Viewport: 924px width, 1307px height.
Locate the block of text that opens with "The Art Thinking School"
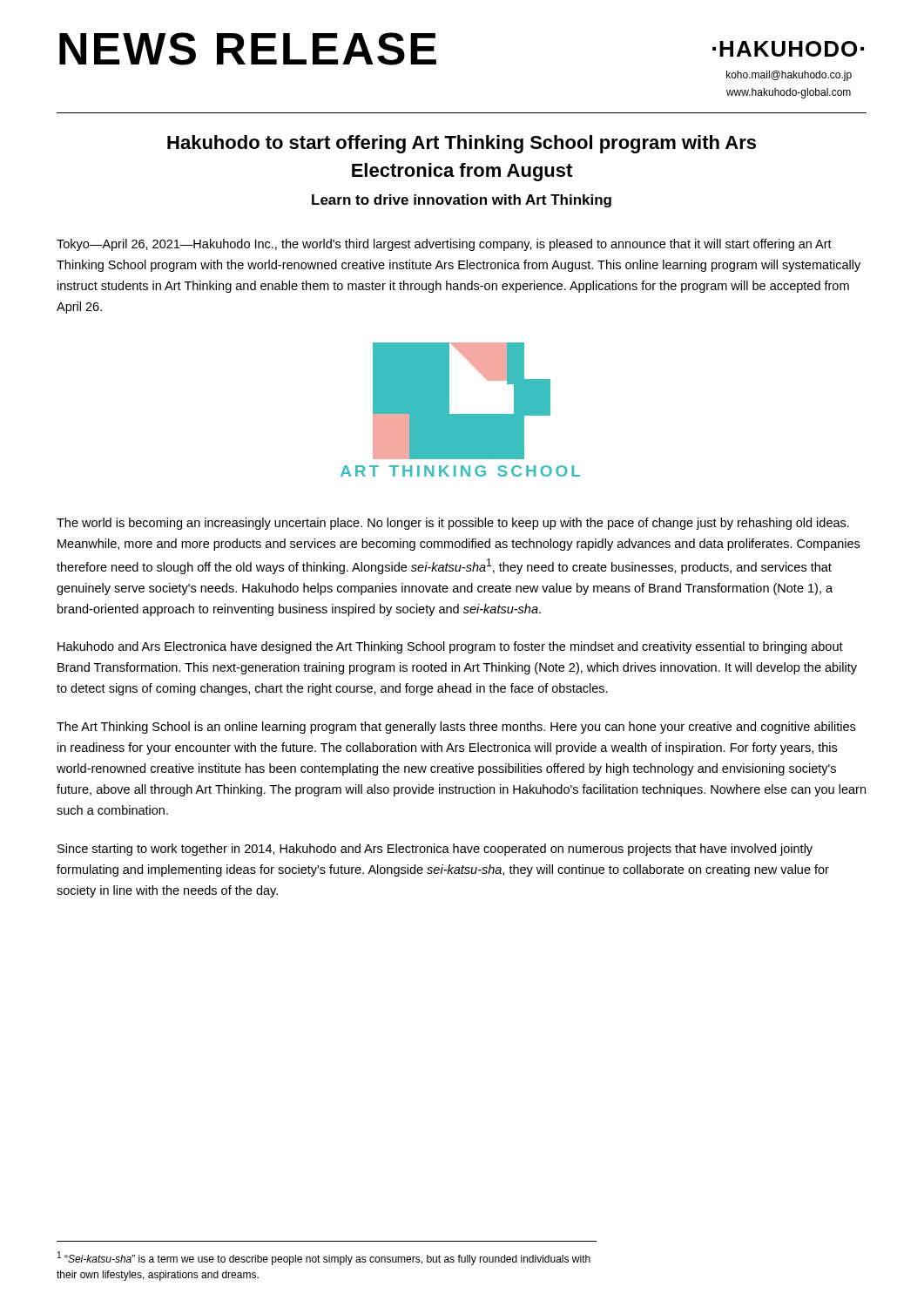tap(462, 769)
